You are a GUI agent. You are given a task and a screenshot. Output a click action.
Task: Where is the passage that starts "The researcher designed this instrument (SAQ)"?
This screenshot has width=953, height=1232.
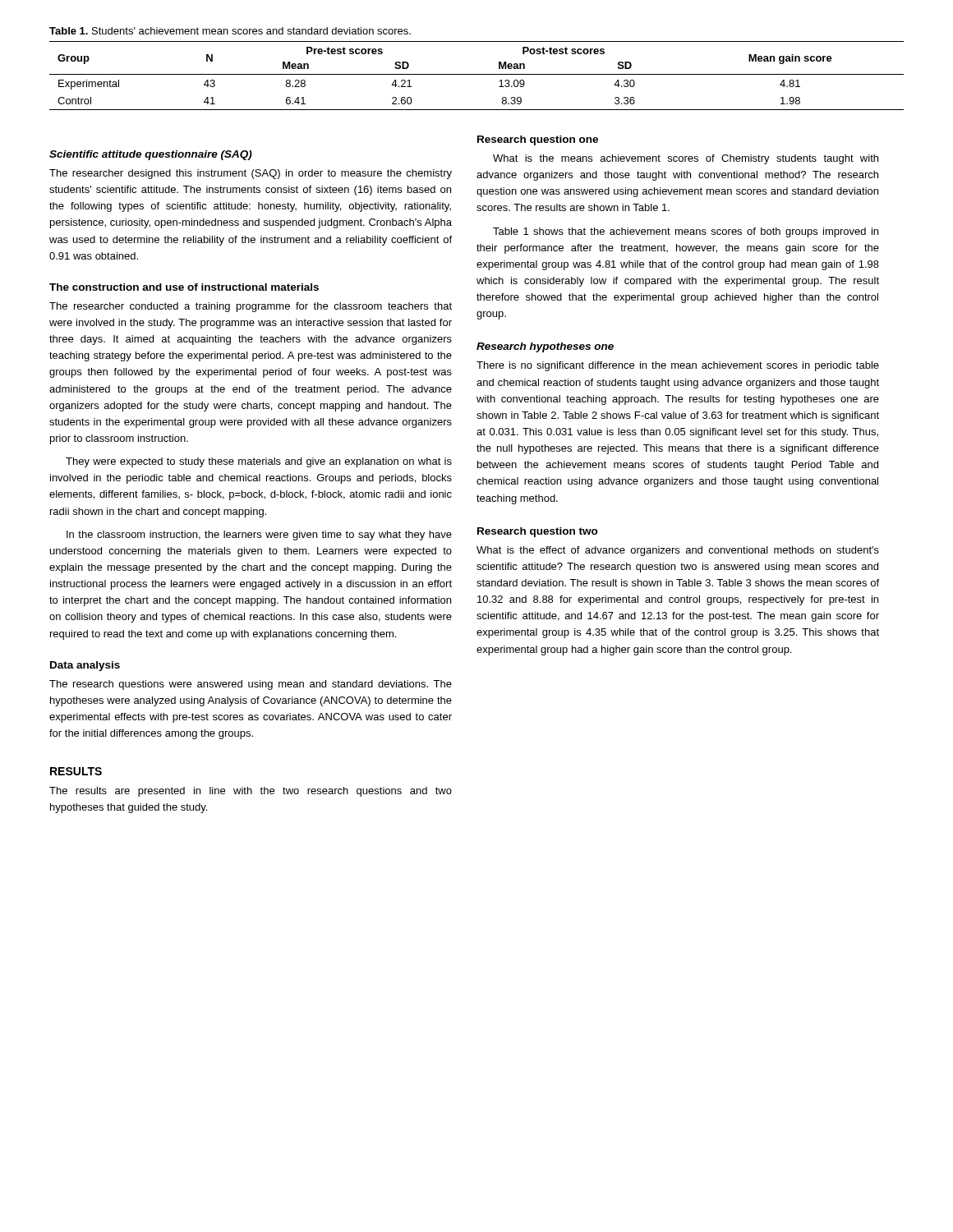point(251,214)
